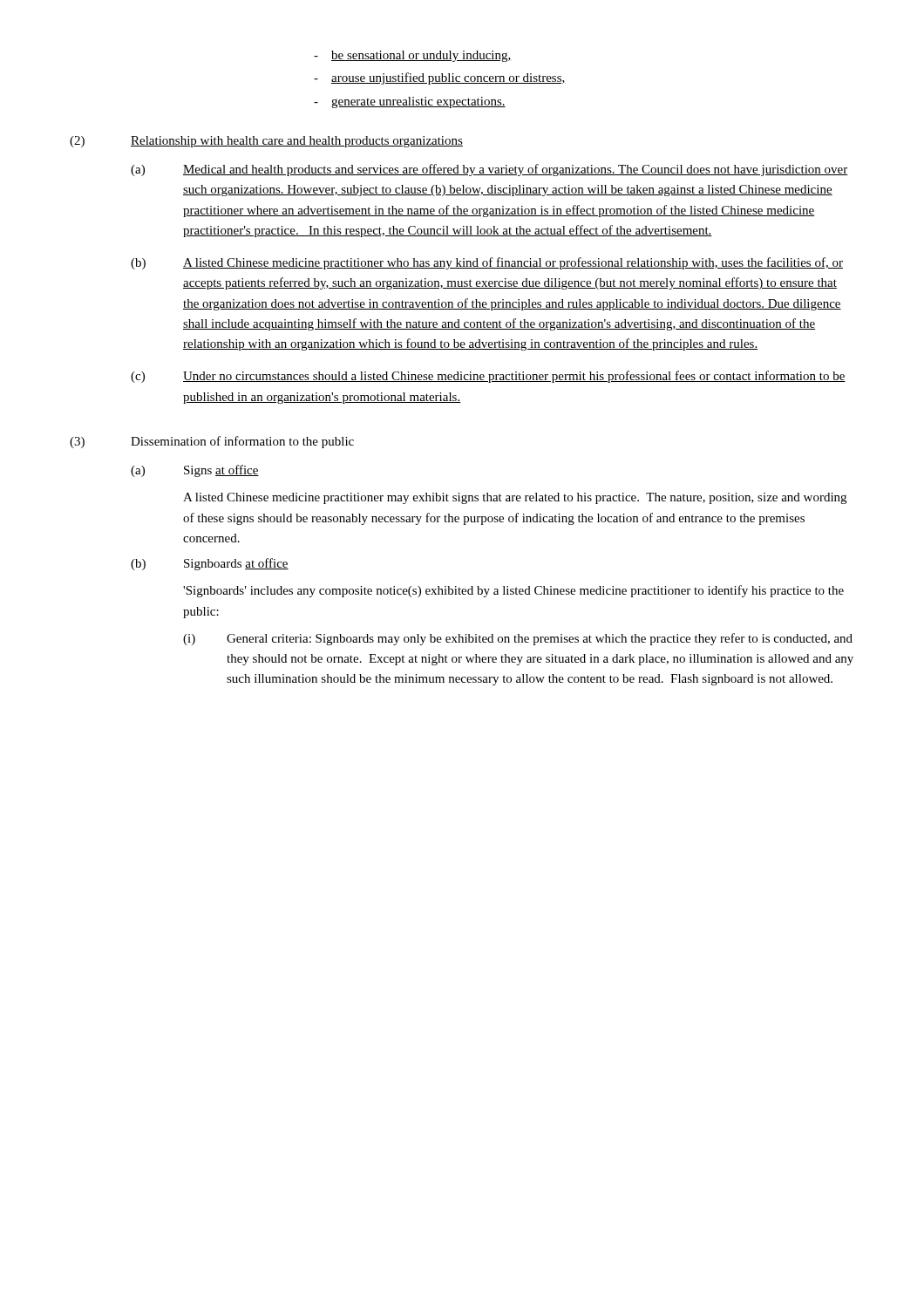
Task: Locate the passage starting "Under no circumstances should a listed Chinese"
Action: click(x=514, y=386)
